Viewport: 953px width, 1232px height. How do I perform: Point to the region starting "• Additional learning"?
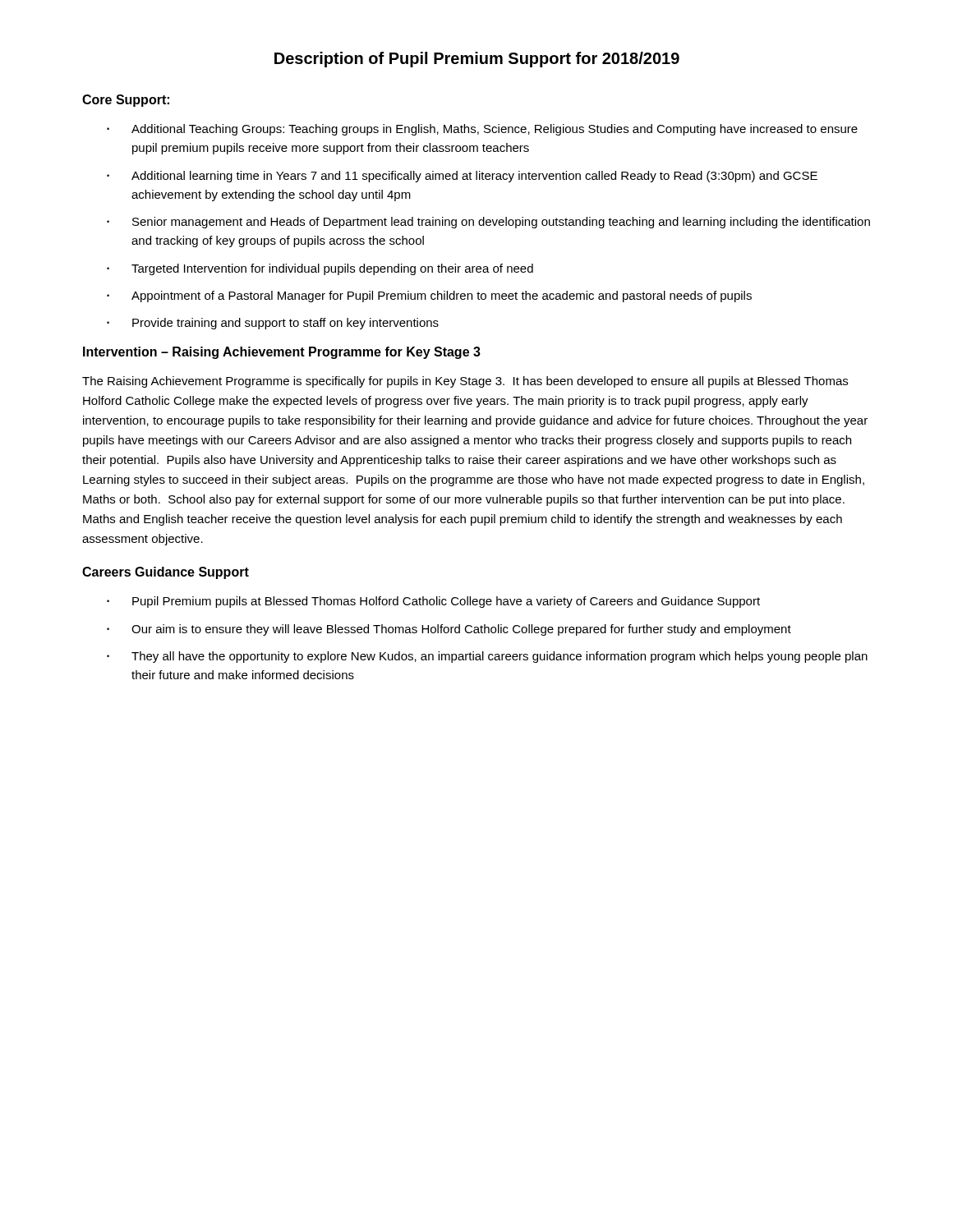tap(489, 185)
